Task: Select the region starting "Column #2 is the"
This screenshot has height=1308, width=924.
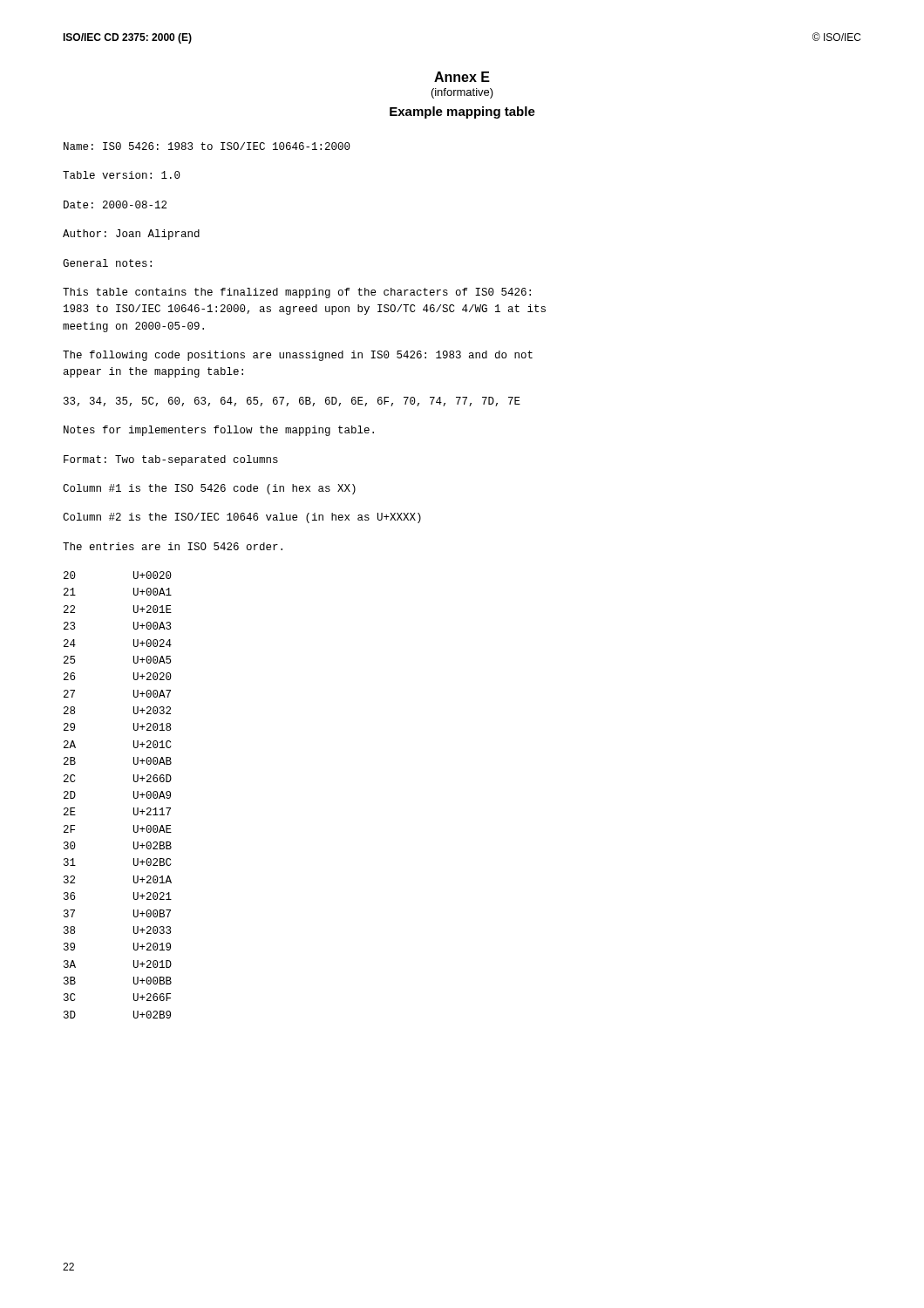Action: point(243,518)
